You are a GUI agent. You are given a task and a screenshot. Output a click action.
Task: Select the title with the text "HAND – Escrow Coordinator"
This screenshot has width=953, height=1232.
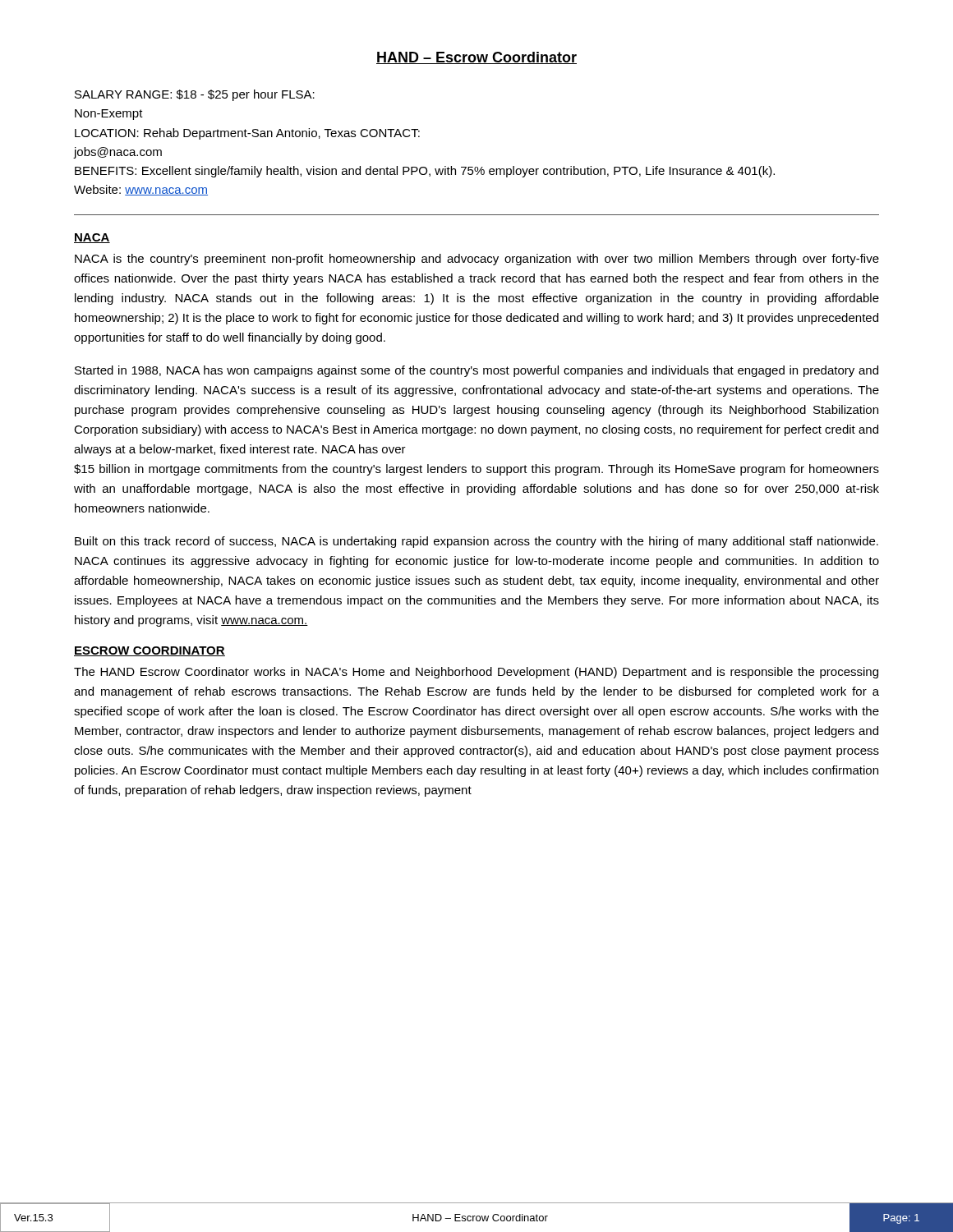[x=476, y=57]
